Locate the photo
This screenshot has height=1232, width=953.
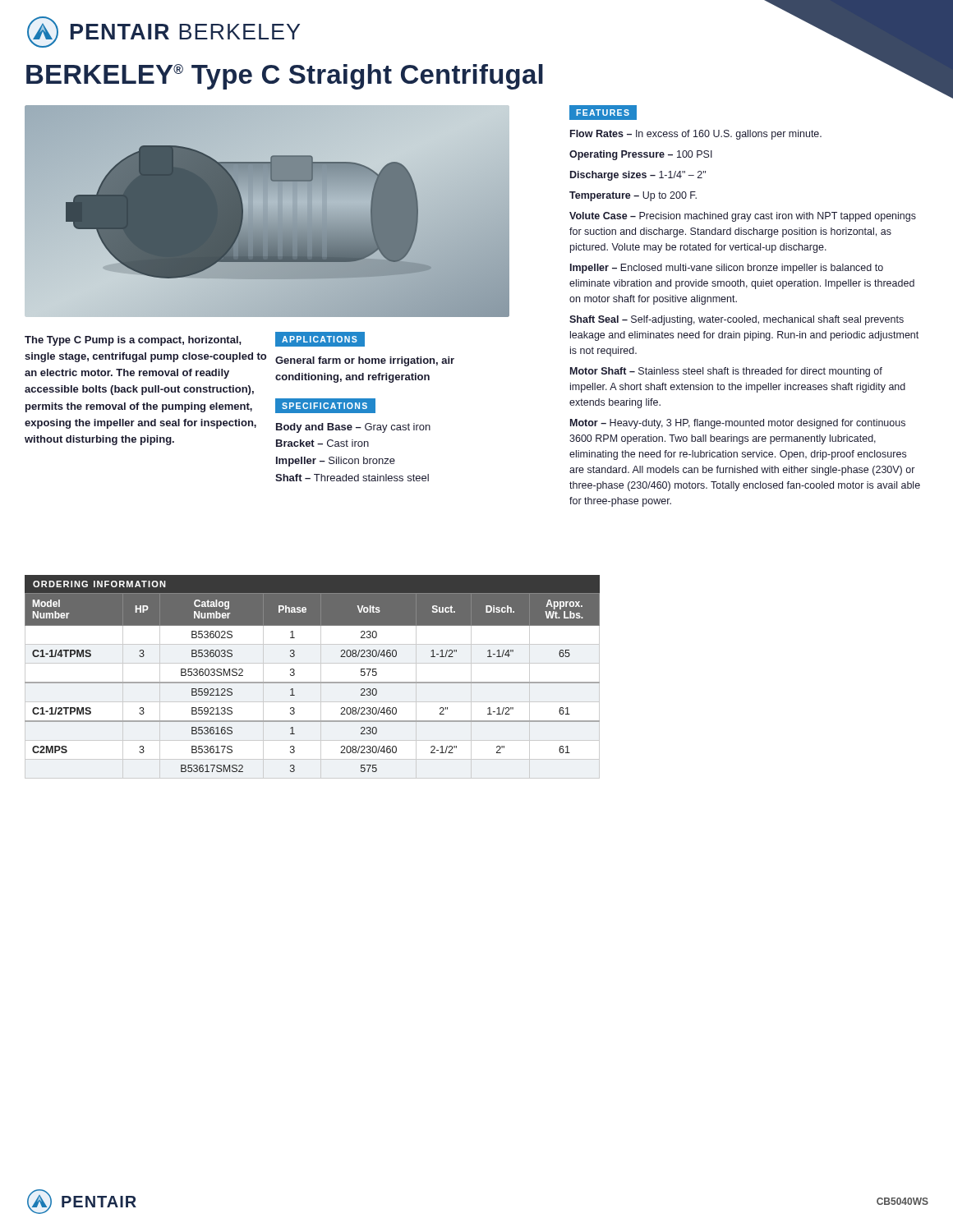click(267, 211)
